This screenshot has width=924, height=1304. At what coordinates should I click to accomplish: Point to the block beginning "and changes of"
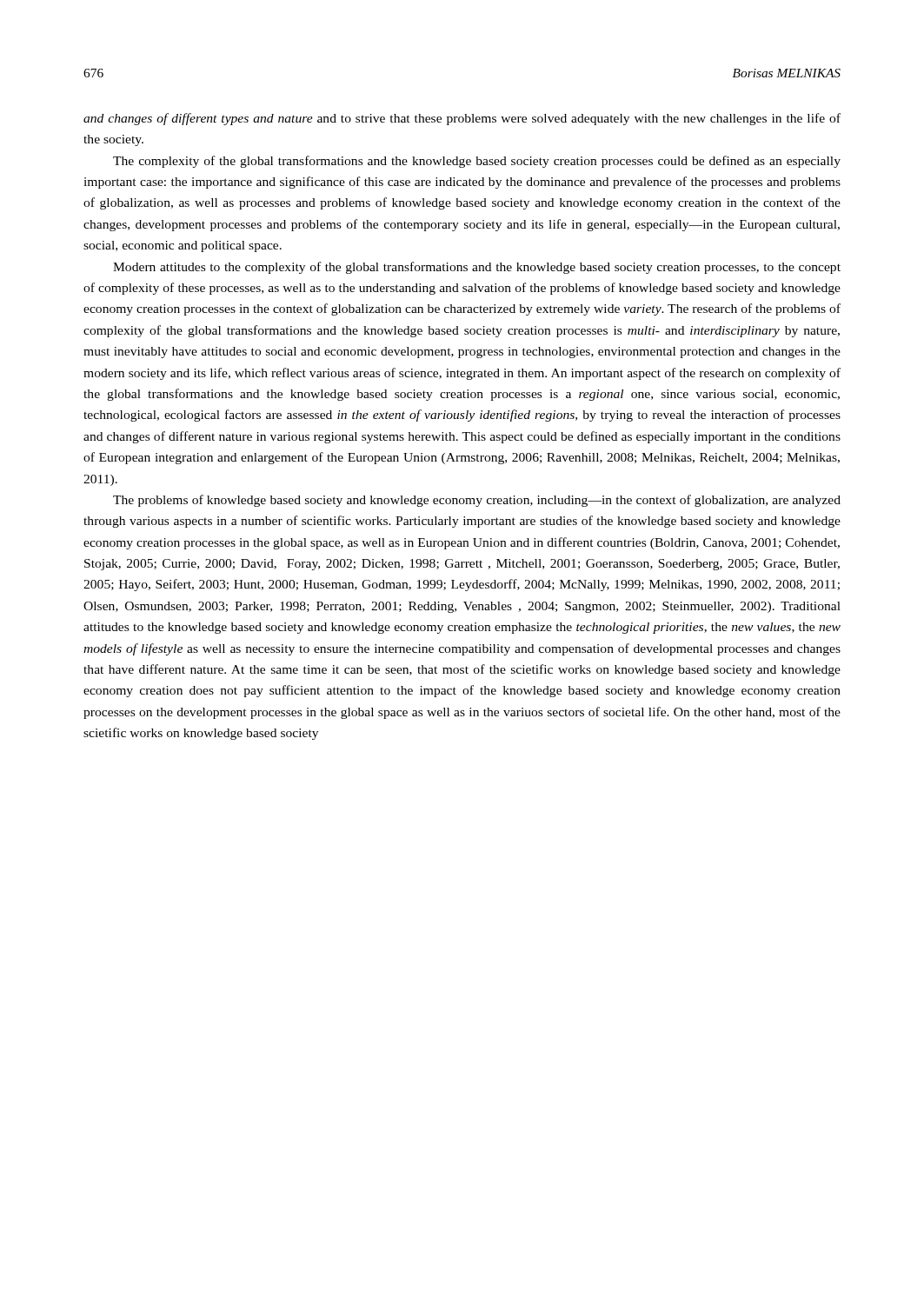pyautogui.click(x=462, y=426)
